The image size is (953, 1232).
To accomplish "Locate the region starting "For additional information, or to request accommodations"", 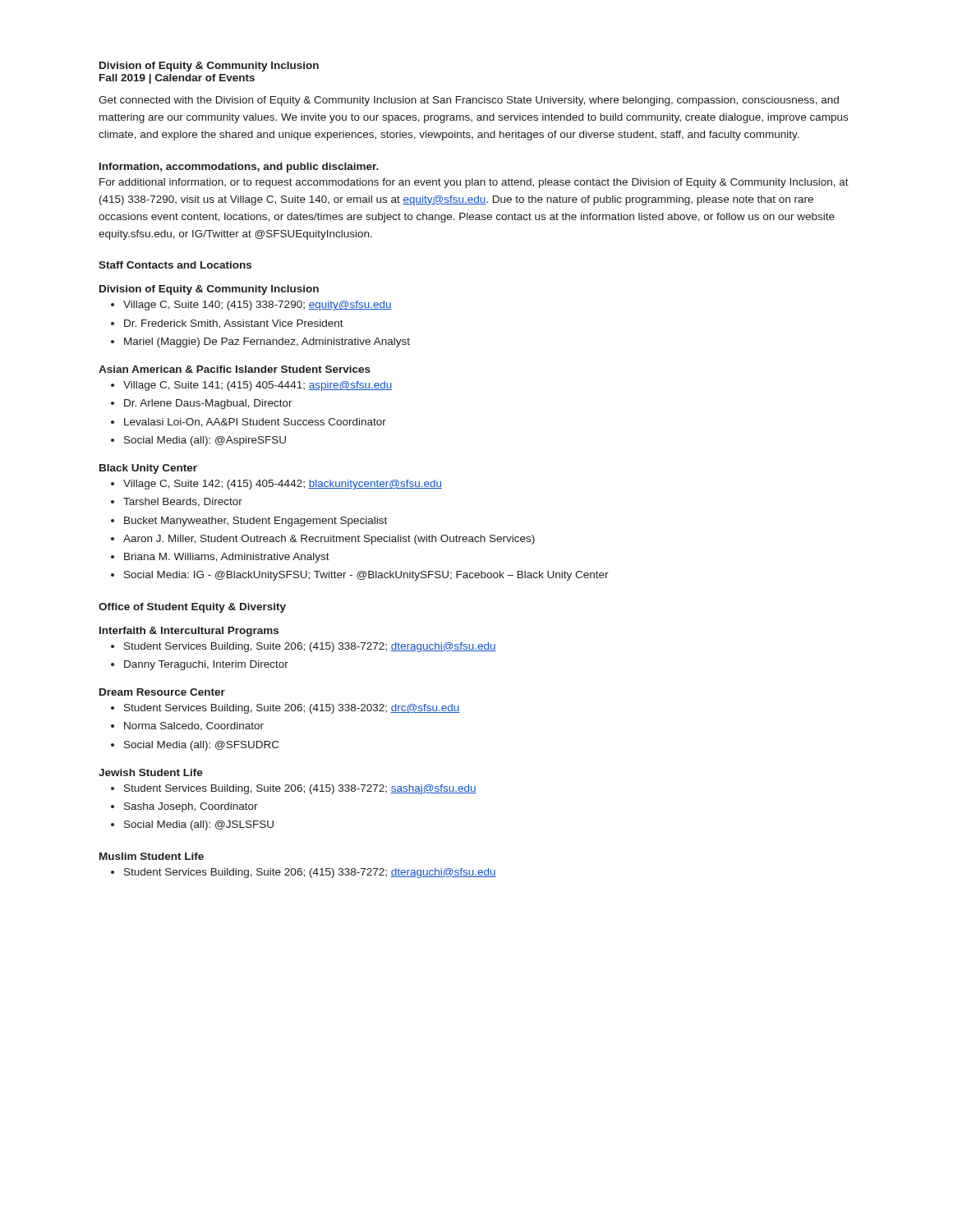I will pos(473,208).
